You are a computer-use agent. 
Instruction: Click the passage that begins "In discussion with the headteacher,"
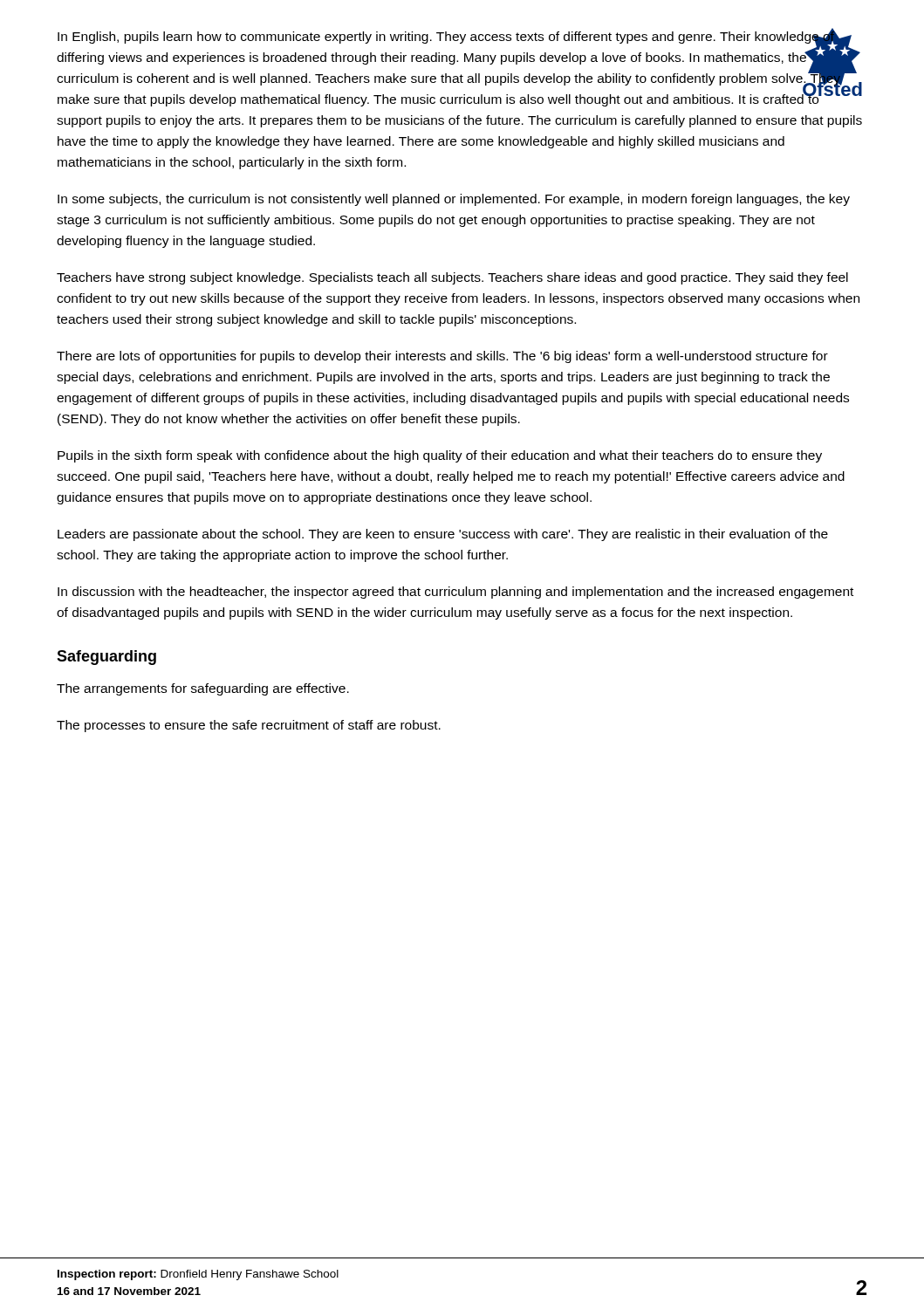pyautogui.click(x=455, y=602)
